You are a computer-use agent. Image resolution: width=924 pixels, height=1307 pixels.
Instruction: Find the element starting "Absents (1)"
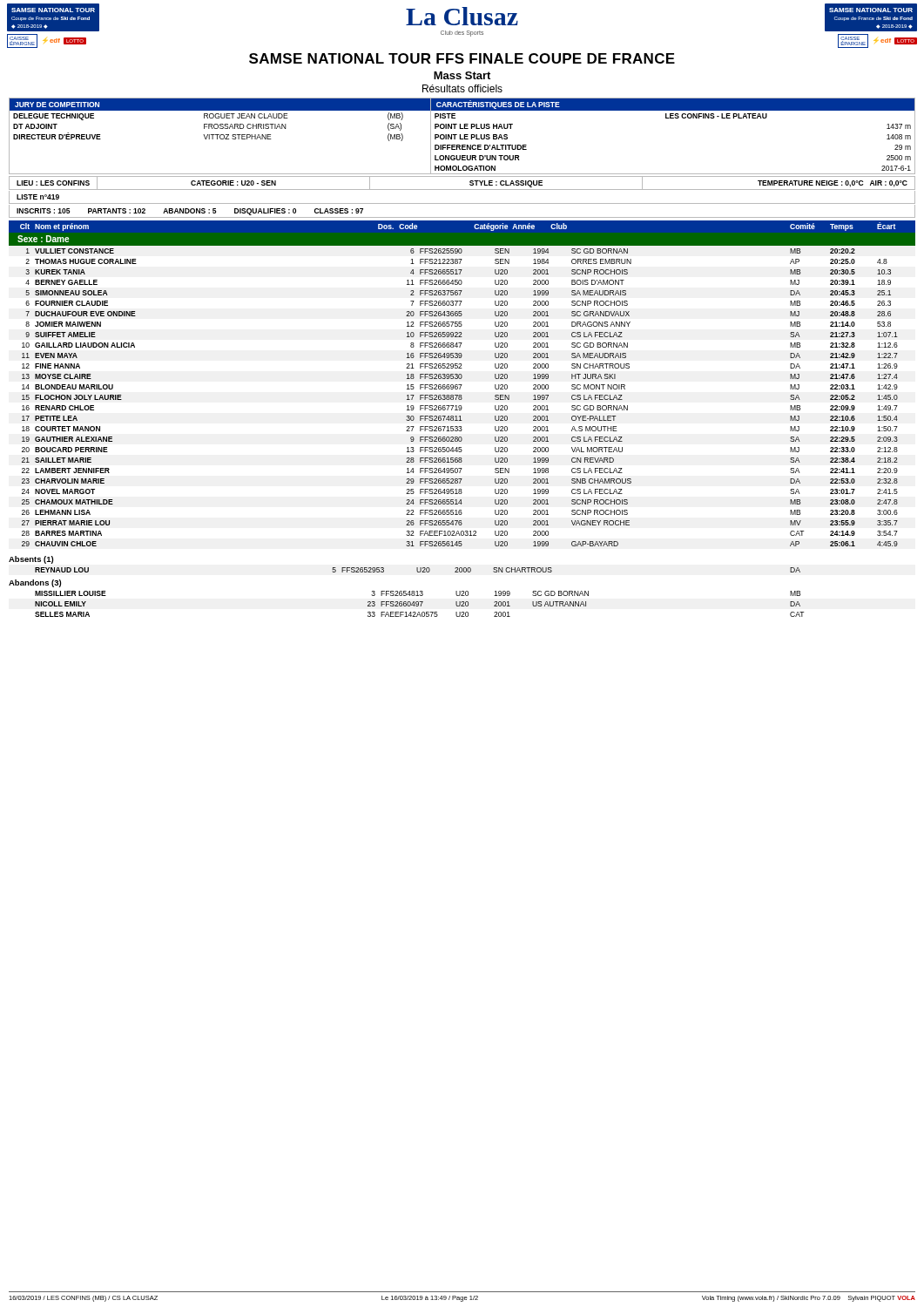[x=31, y=559]
